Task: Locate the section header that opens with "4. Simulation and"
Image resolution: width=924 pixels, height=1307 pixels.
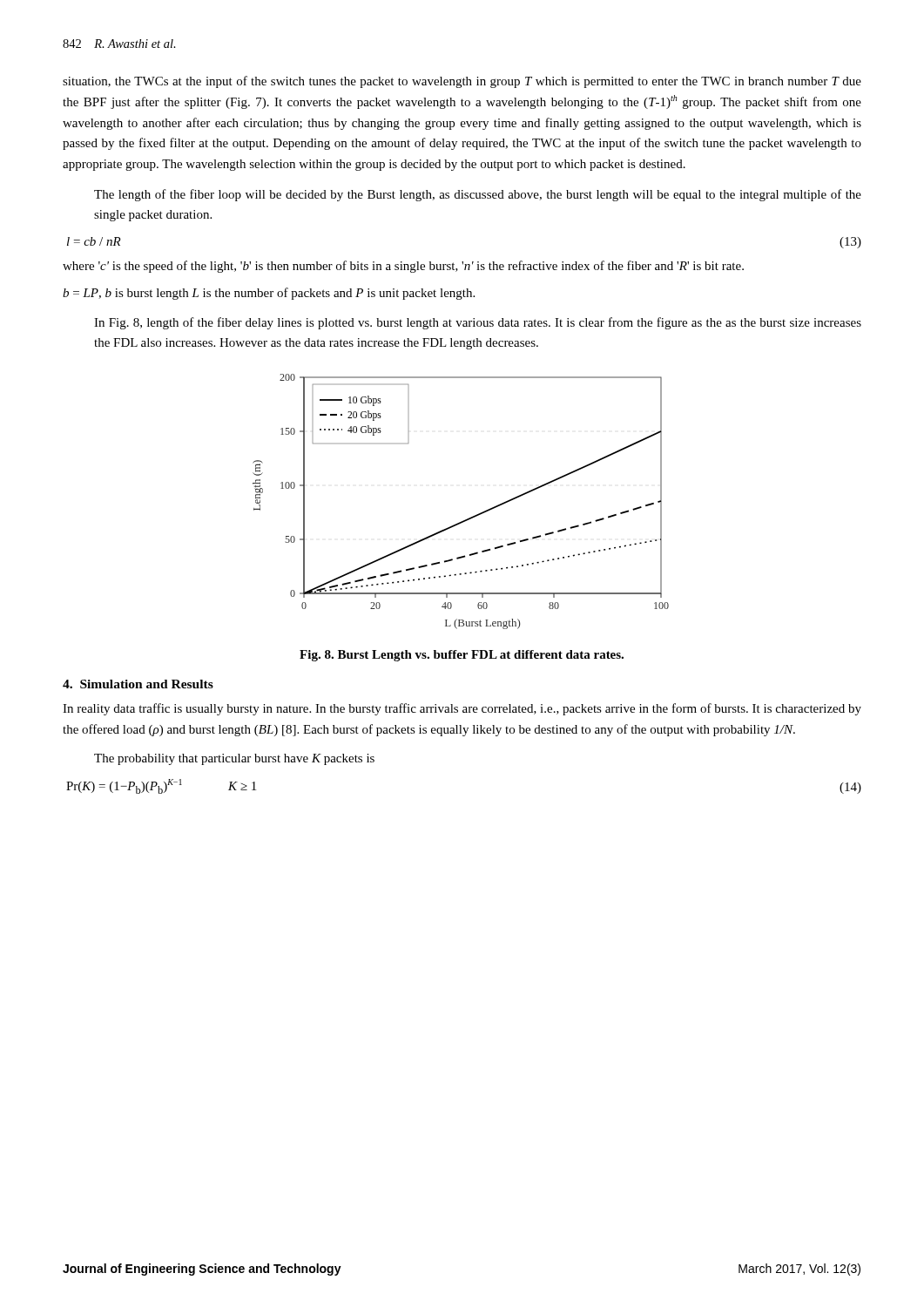Action: point(138,684)
